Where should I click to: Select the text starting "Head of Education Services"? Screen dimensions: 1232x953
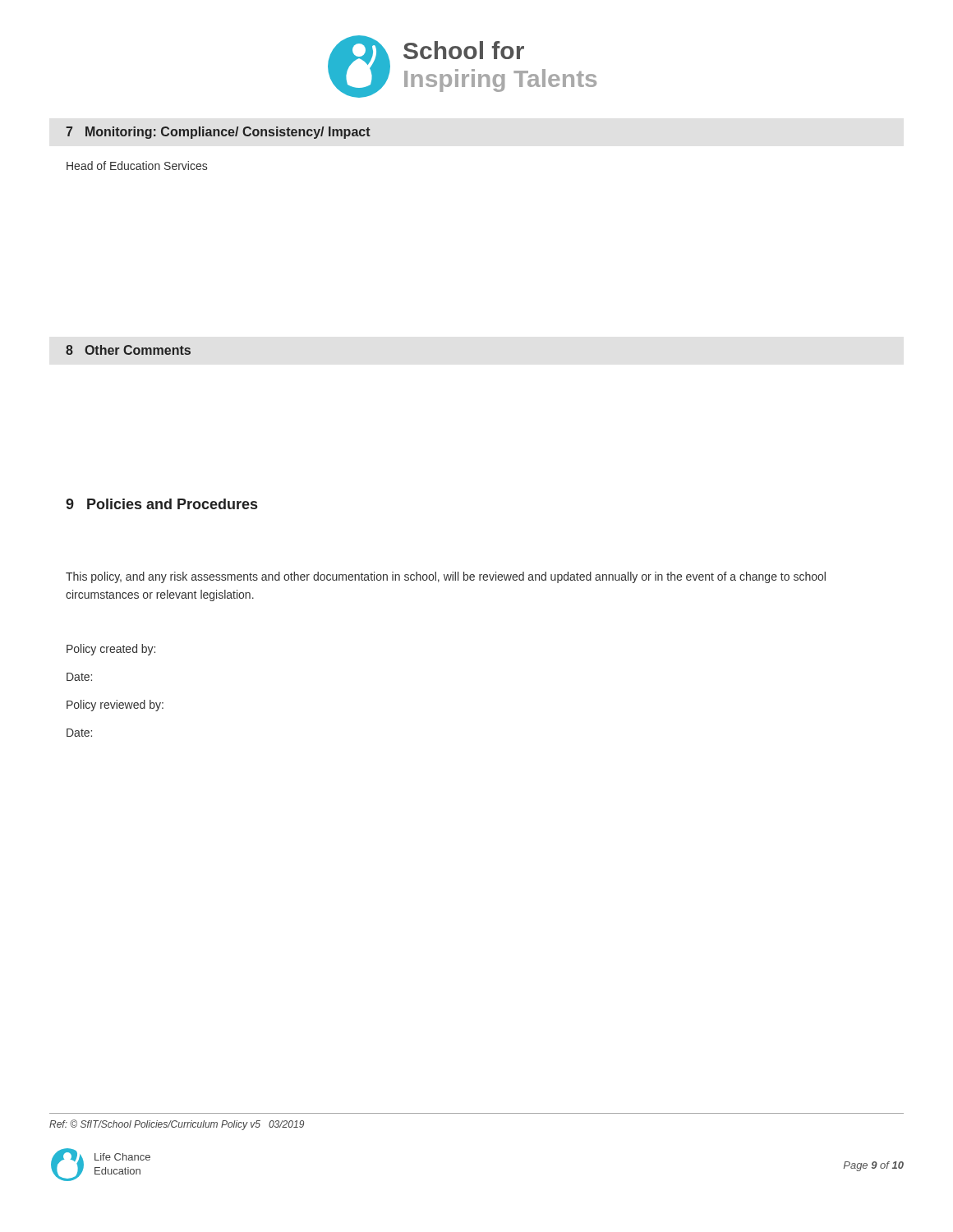point(137,166)
